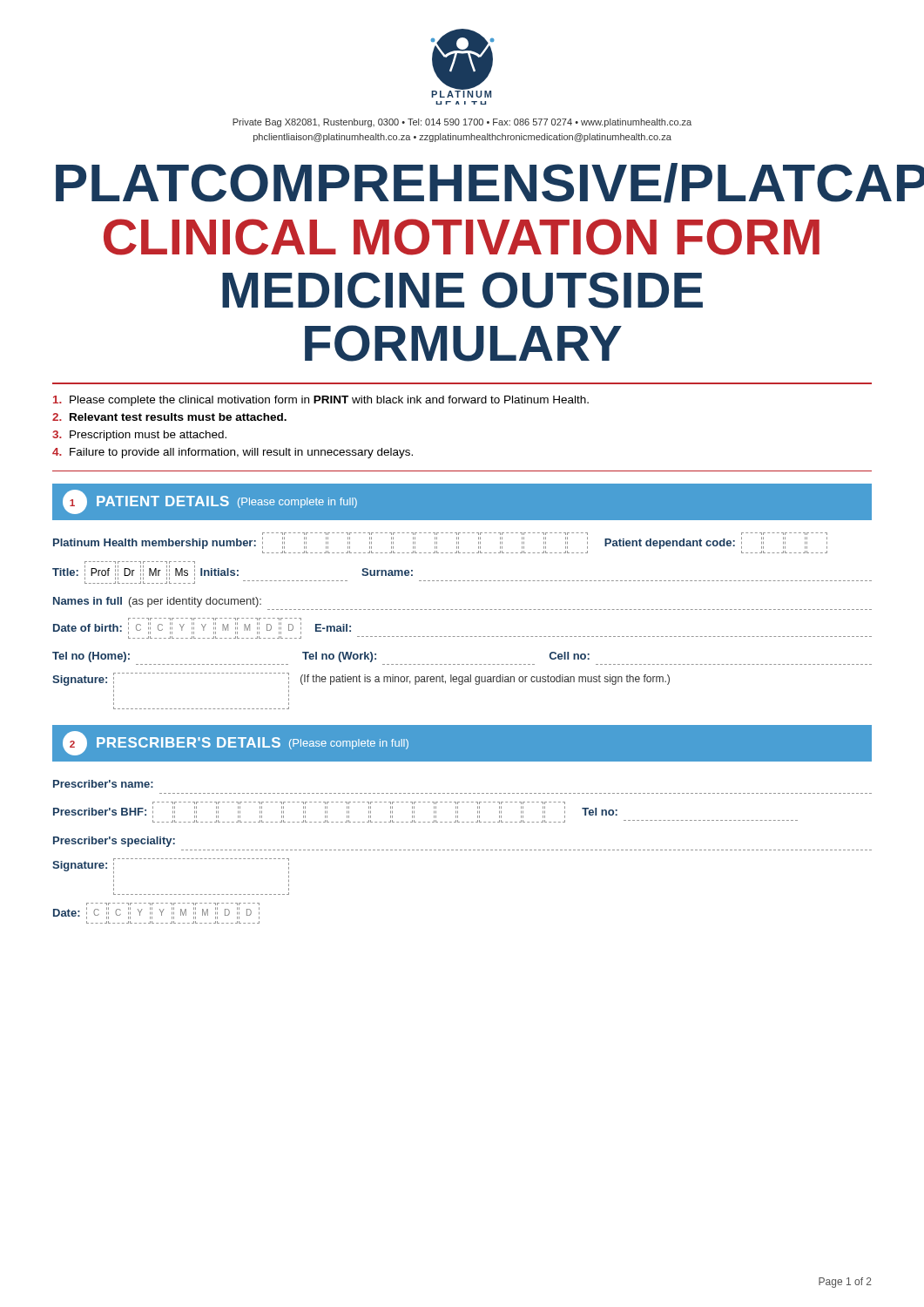Where is the section header that starts "1 PATIENT DETAILS (Please complete"?
924x1307 pixels.
pos(210,502)
